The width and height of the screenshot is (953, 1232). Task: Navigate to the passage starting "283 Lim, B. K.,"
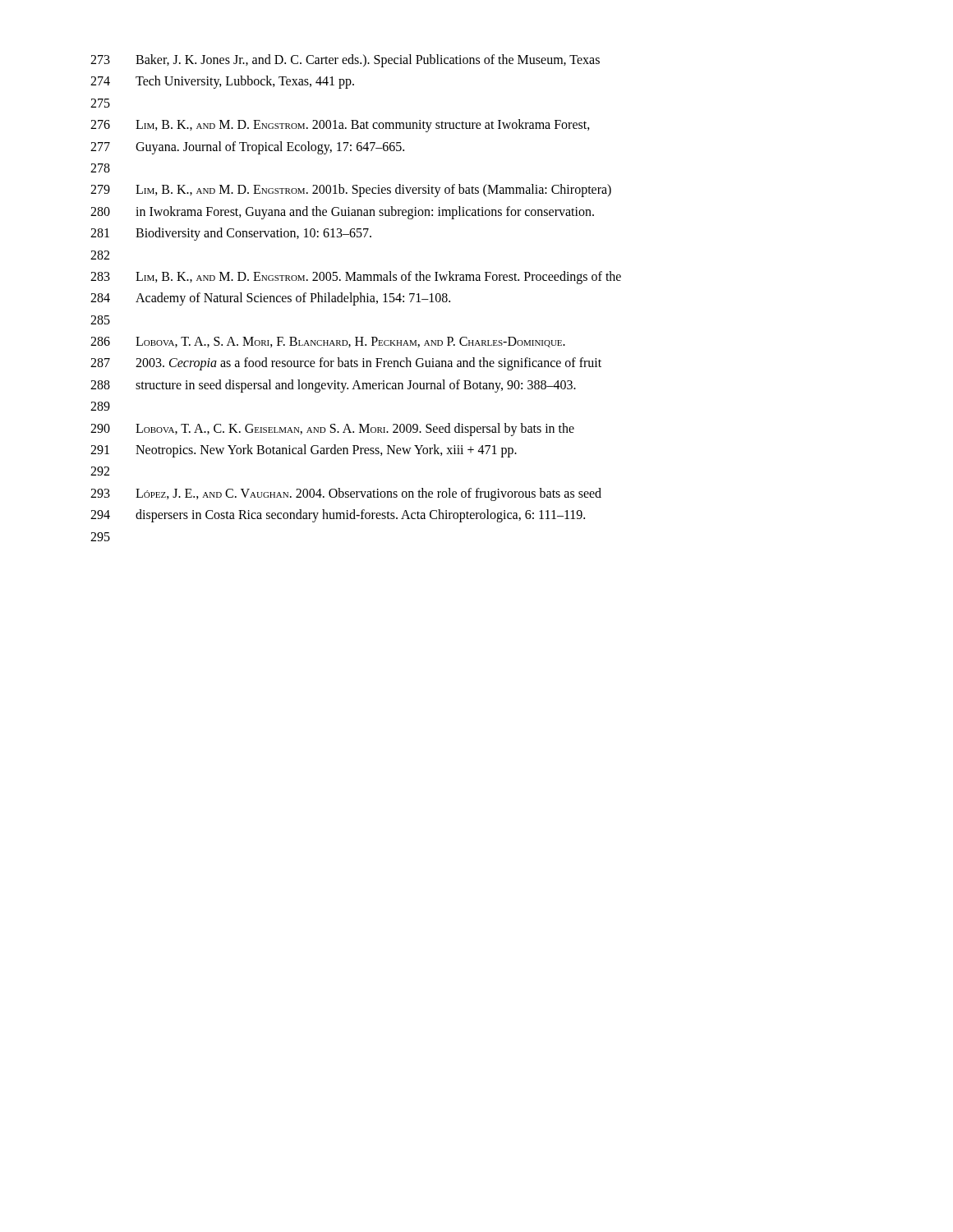pyautogui.click(x=476, y=277)
